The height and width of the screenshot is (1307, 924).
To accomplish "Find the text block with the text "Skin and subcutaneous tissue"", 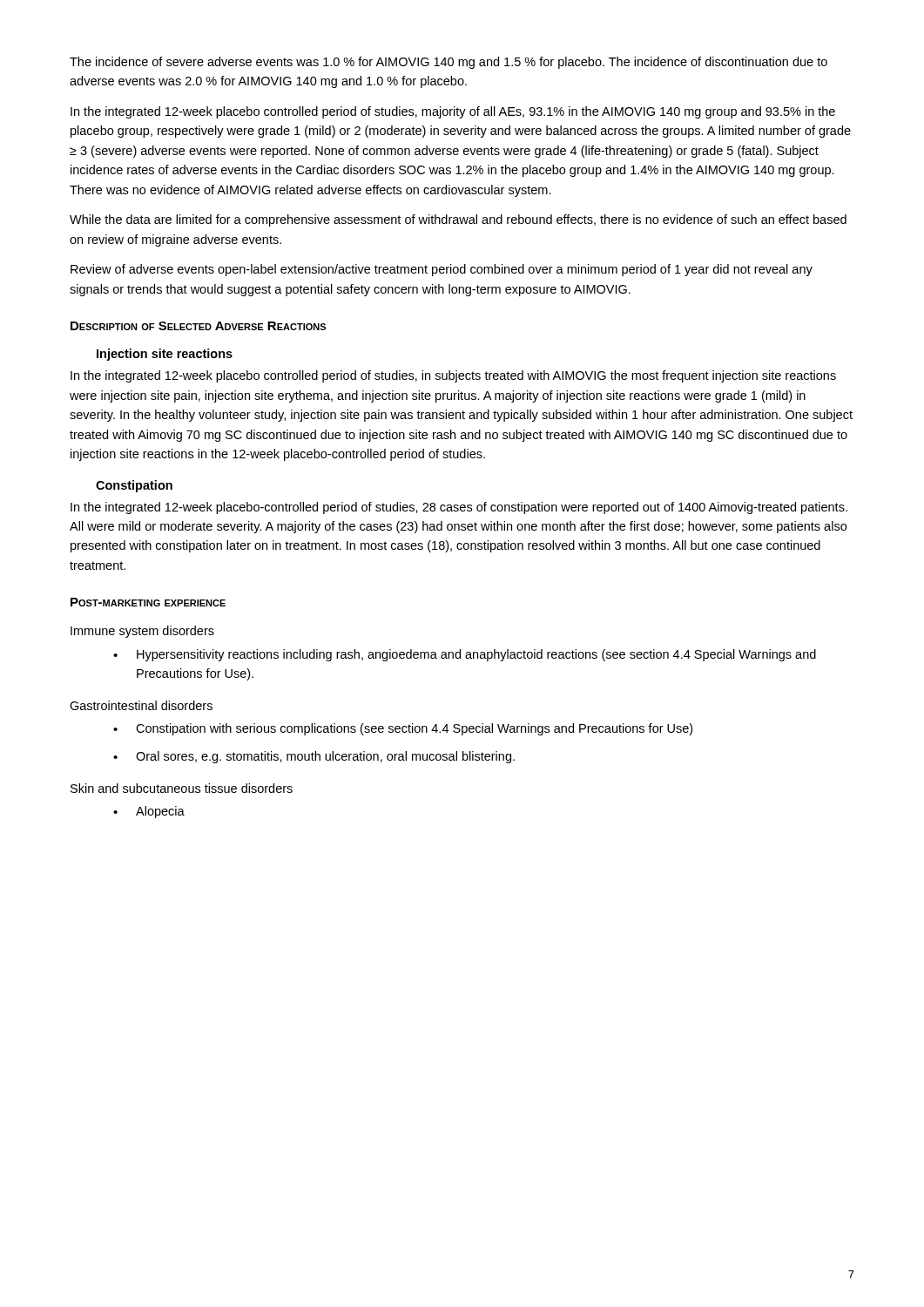I will coord(181,788).
